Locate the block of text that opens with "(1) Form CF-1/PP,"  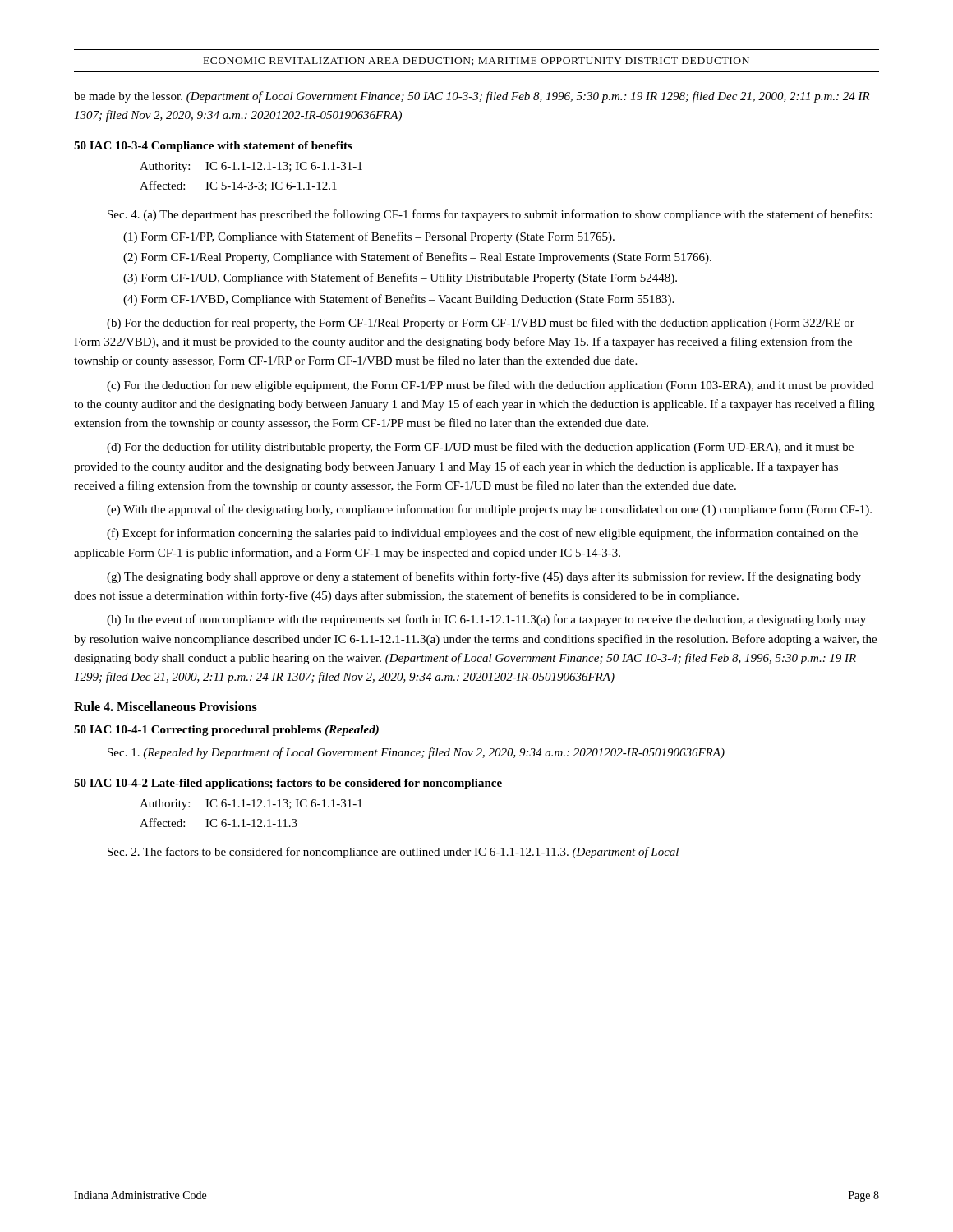click(x=369, y=236)
